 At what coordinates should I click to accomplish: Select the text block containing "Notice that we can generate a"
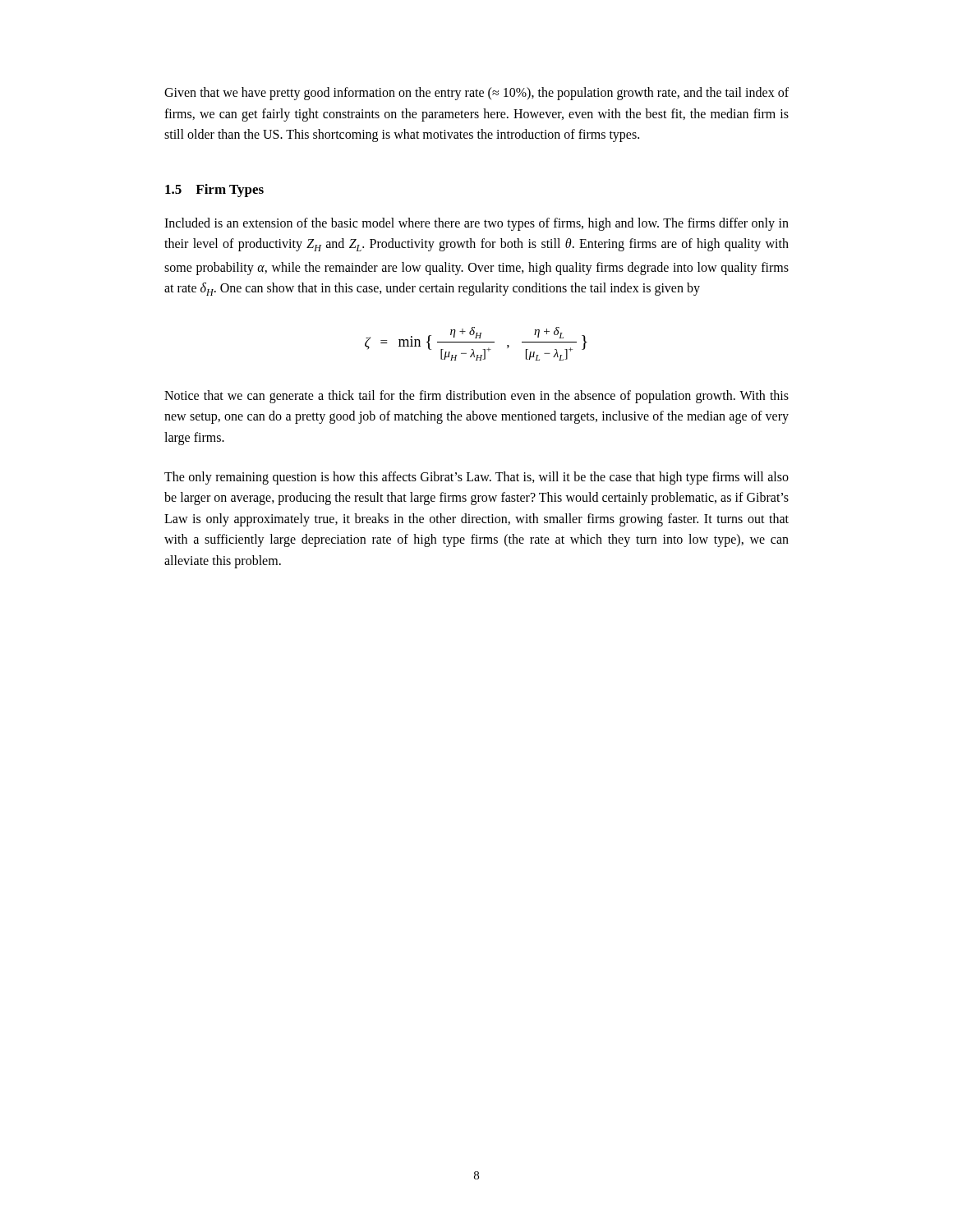[x=476, y=417]
